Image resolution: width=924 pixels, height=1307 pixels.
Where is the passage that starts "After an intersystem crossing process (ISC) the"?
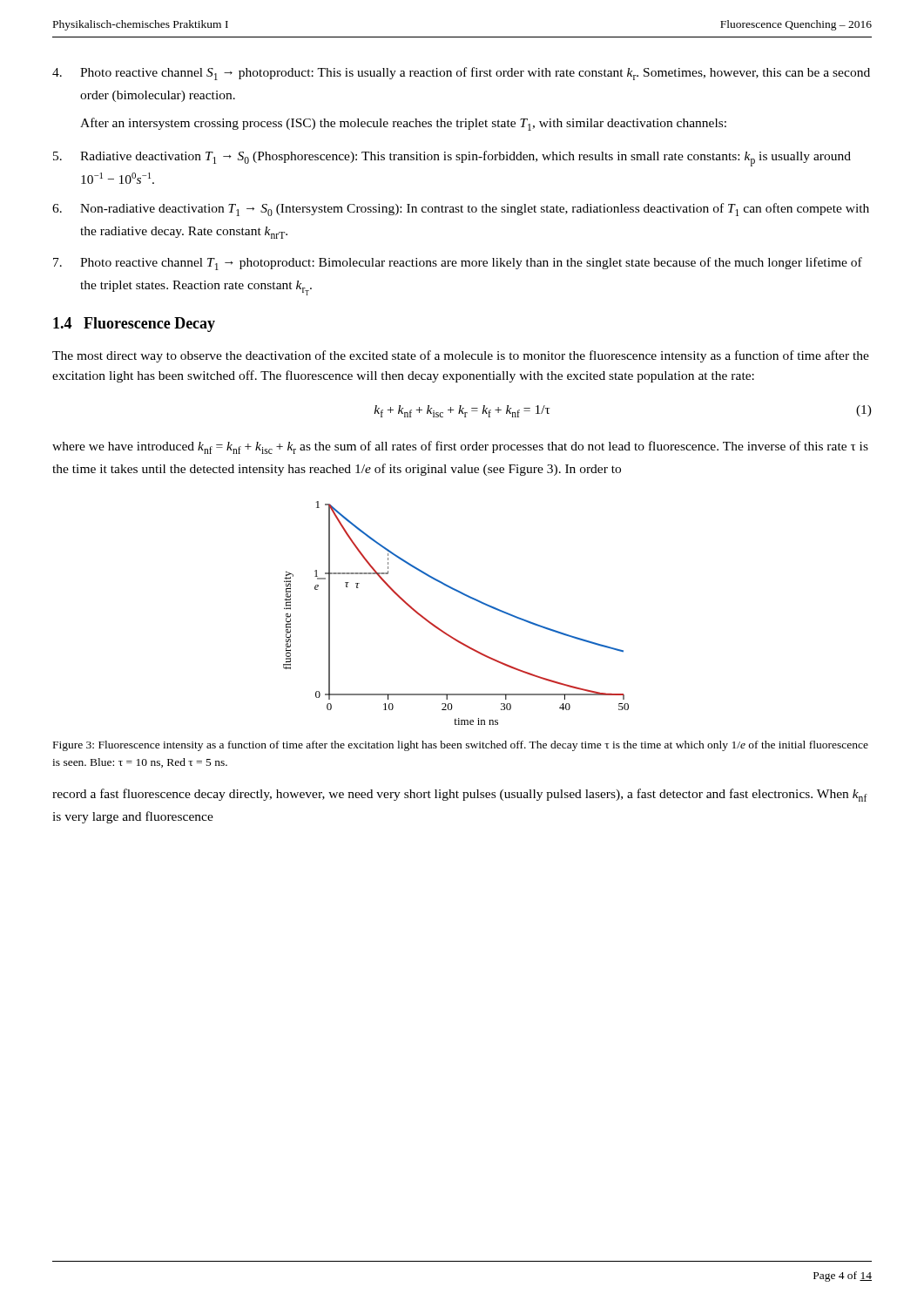tap(404, 125)
